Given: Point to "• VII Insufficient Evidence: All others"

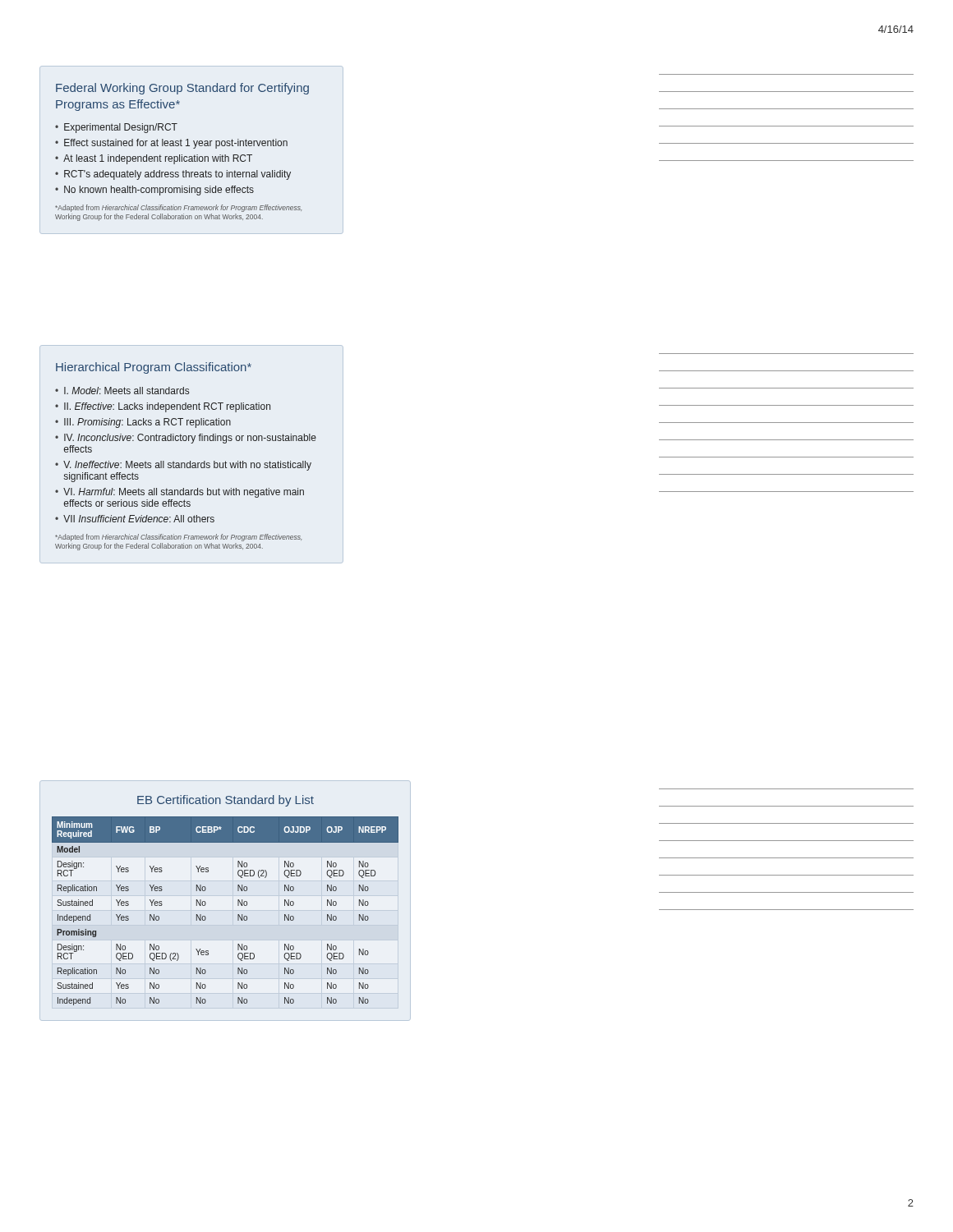Looking at the screenshot, I should pyautogui.click(x=135, y=519).
